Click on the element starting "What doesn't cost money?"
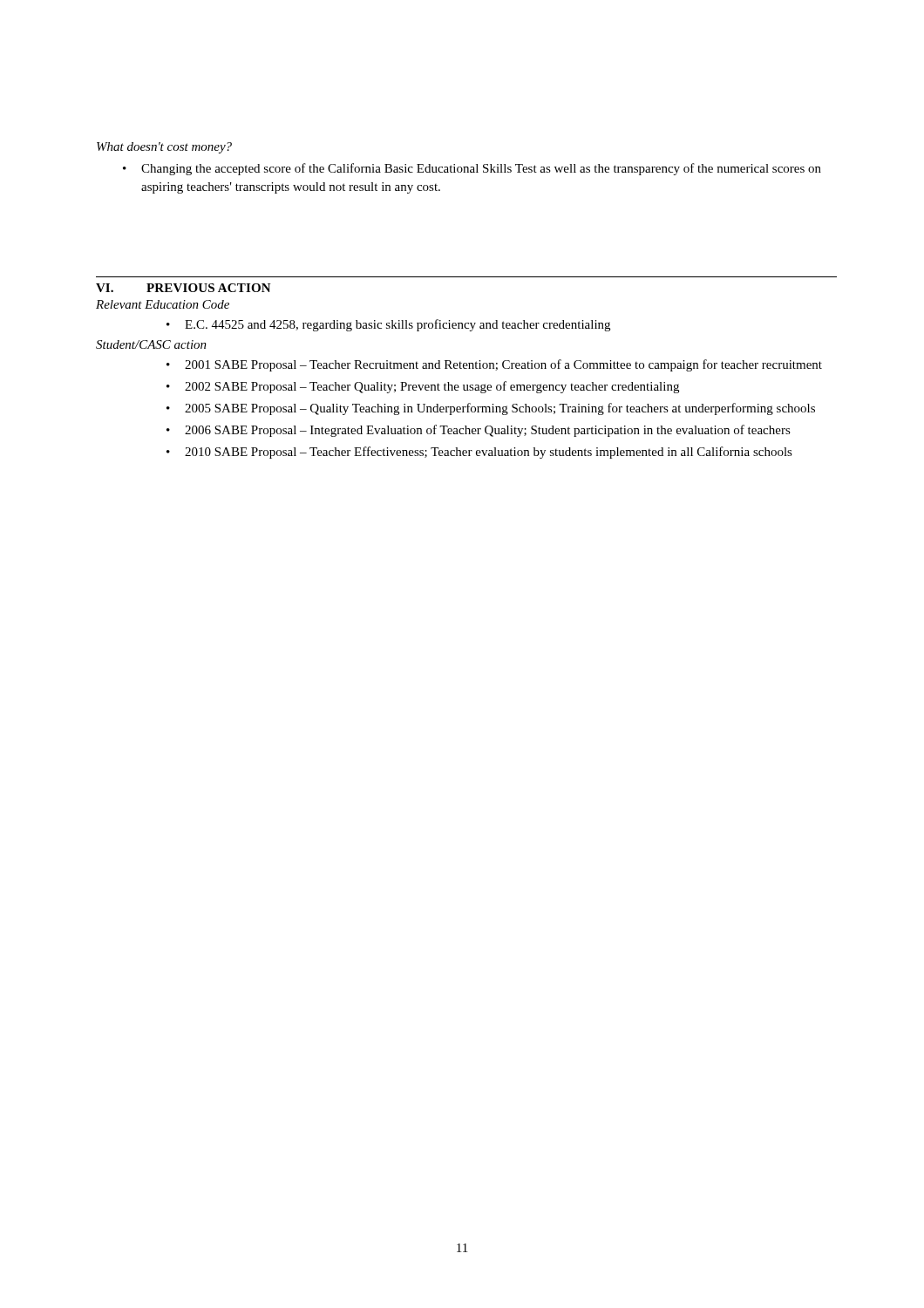This screenshot has width=924, height=1308. (164, 146)
